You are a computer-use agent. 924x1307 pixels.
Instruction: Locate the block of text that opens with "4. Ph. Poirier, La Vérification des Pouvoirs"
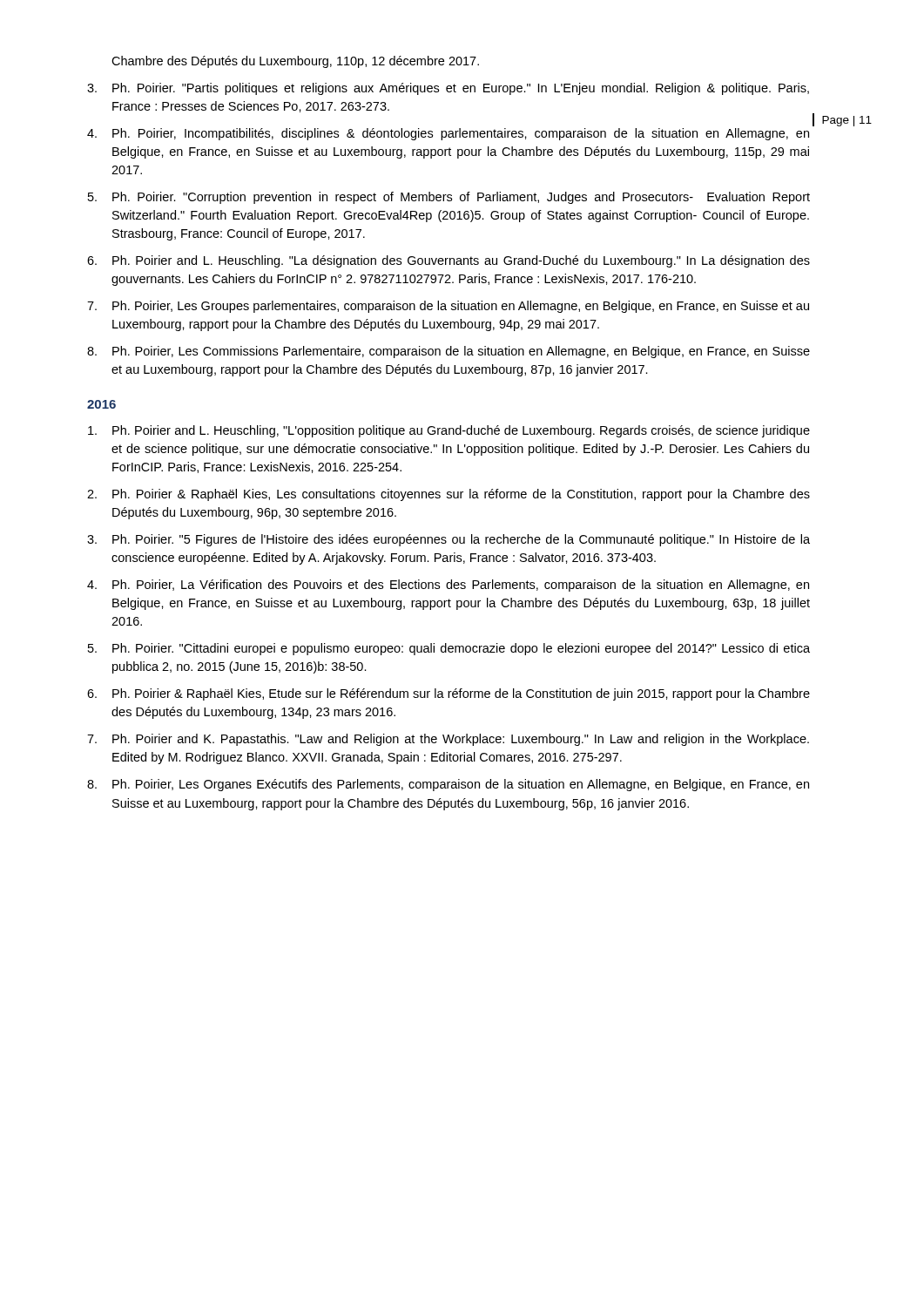[x=449, y=604]
